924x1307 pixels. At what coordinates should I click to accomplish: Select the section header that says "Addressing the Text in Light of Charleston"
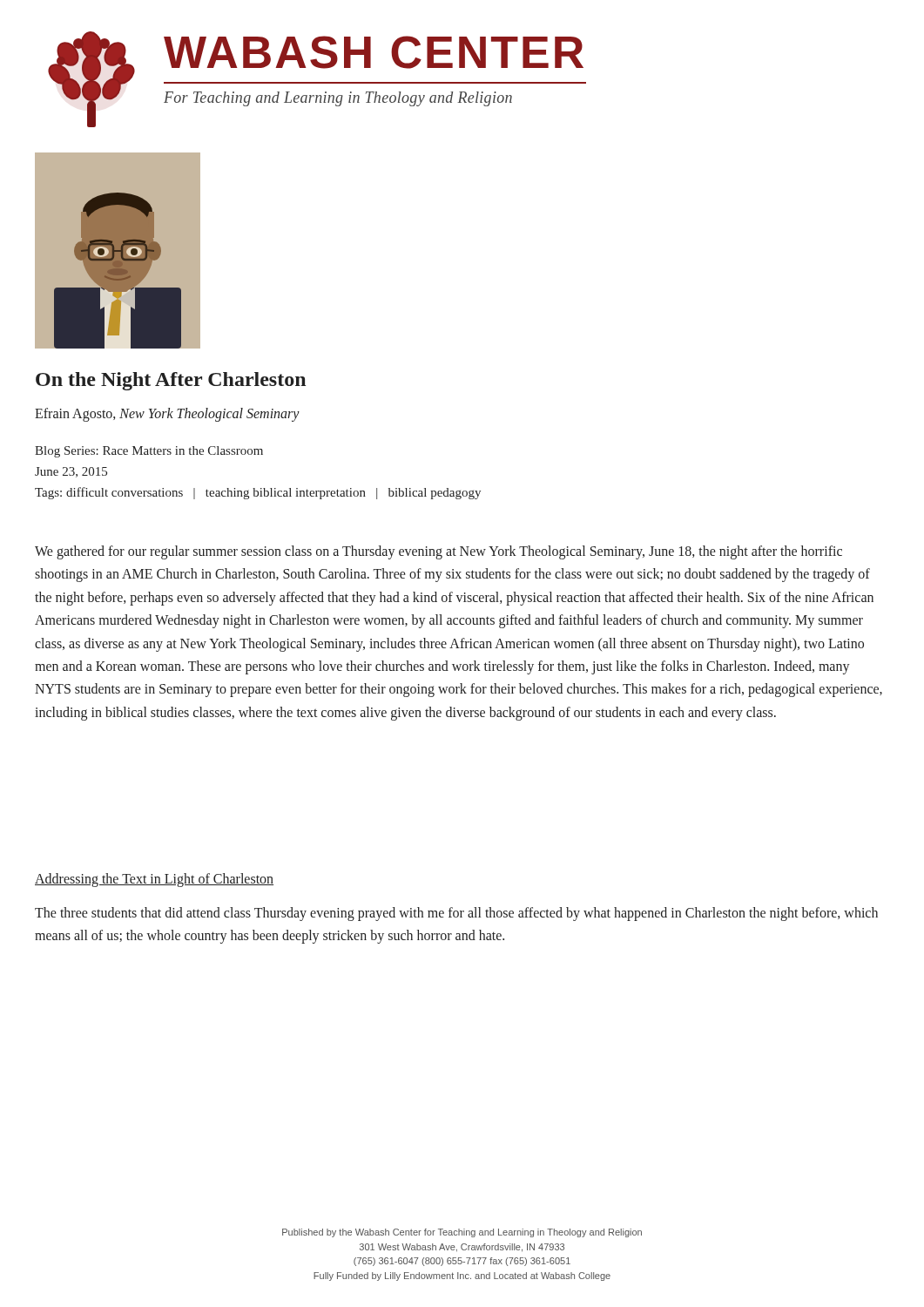(x=154, y=879)
